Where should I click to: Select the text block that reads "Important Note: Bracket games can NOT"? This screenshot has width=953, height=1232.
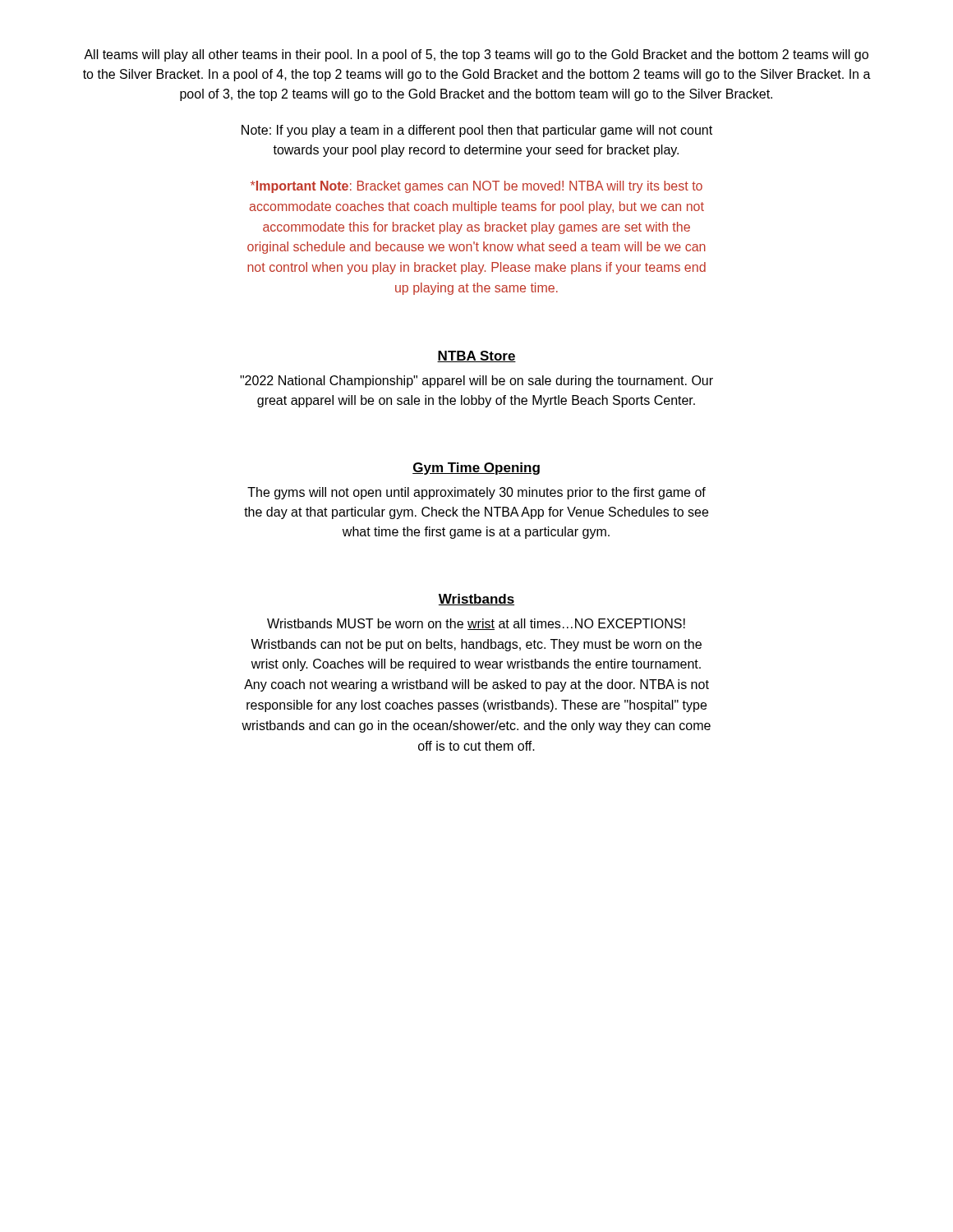(x=476, y=237)
